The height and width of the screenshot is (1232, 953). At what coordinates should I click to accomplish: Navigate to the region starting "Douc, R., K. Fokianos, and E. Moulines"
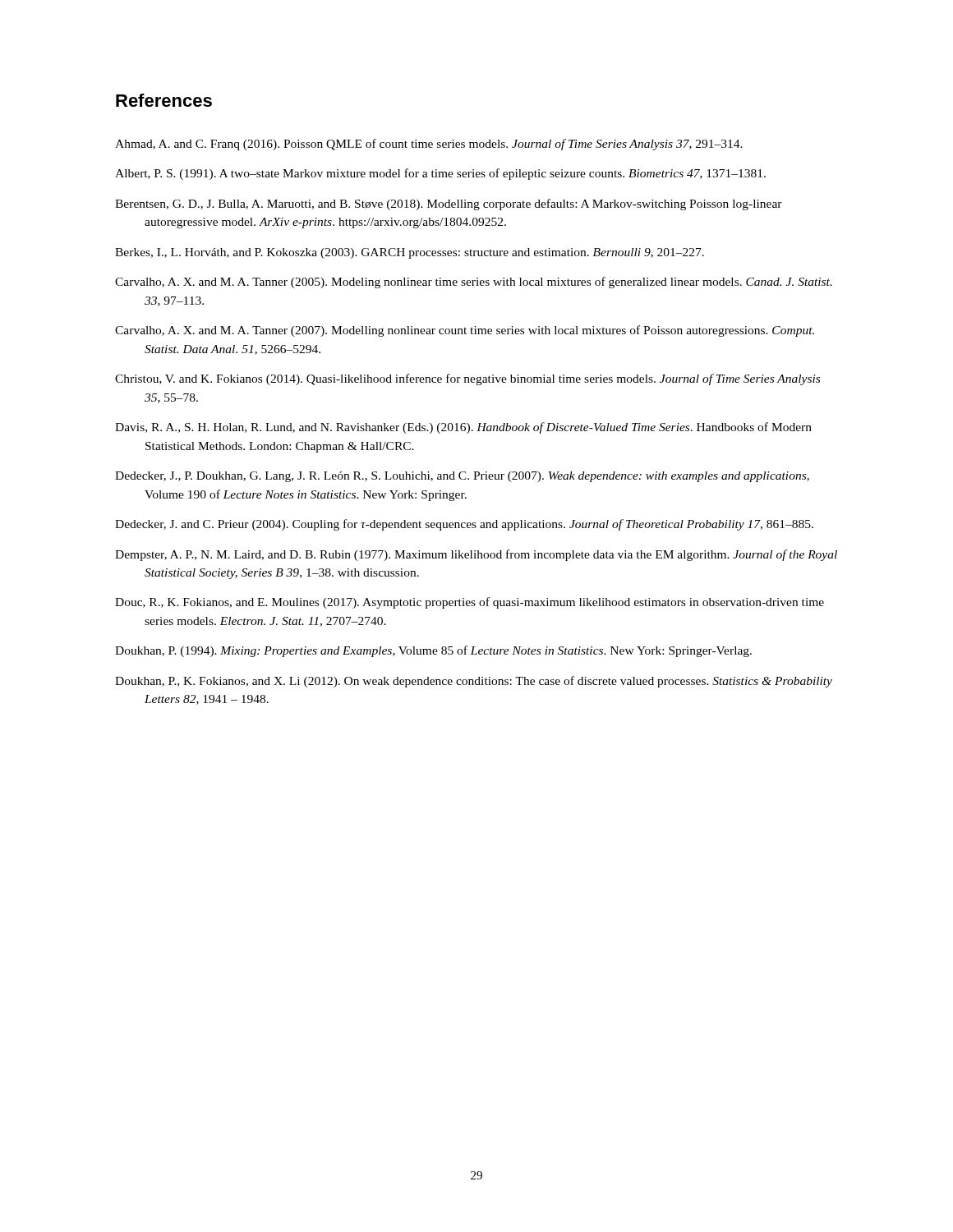coord(470,611)
